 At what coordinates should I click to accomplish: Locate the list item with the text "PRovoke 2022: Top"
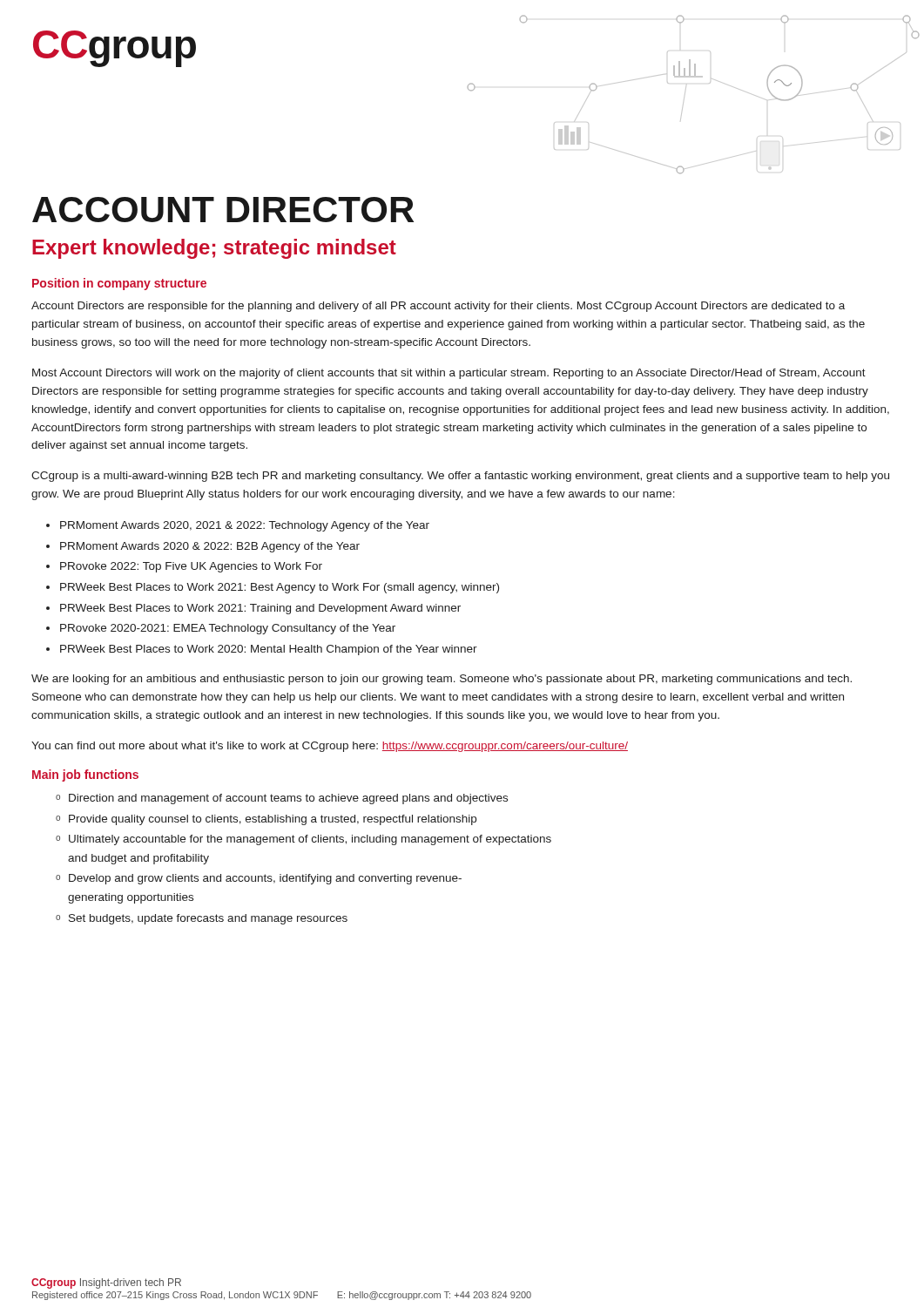[x=191, y=566]
